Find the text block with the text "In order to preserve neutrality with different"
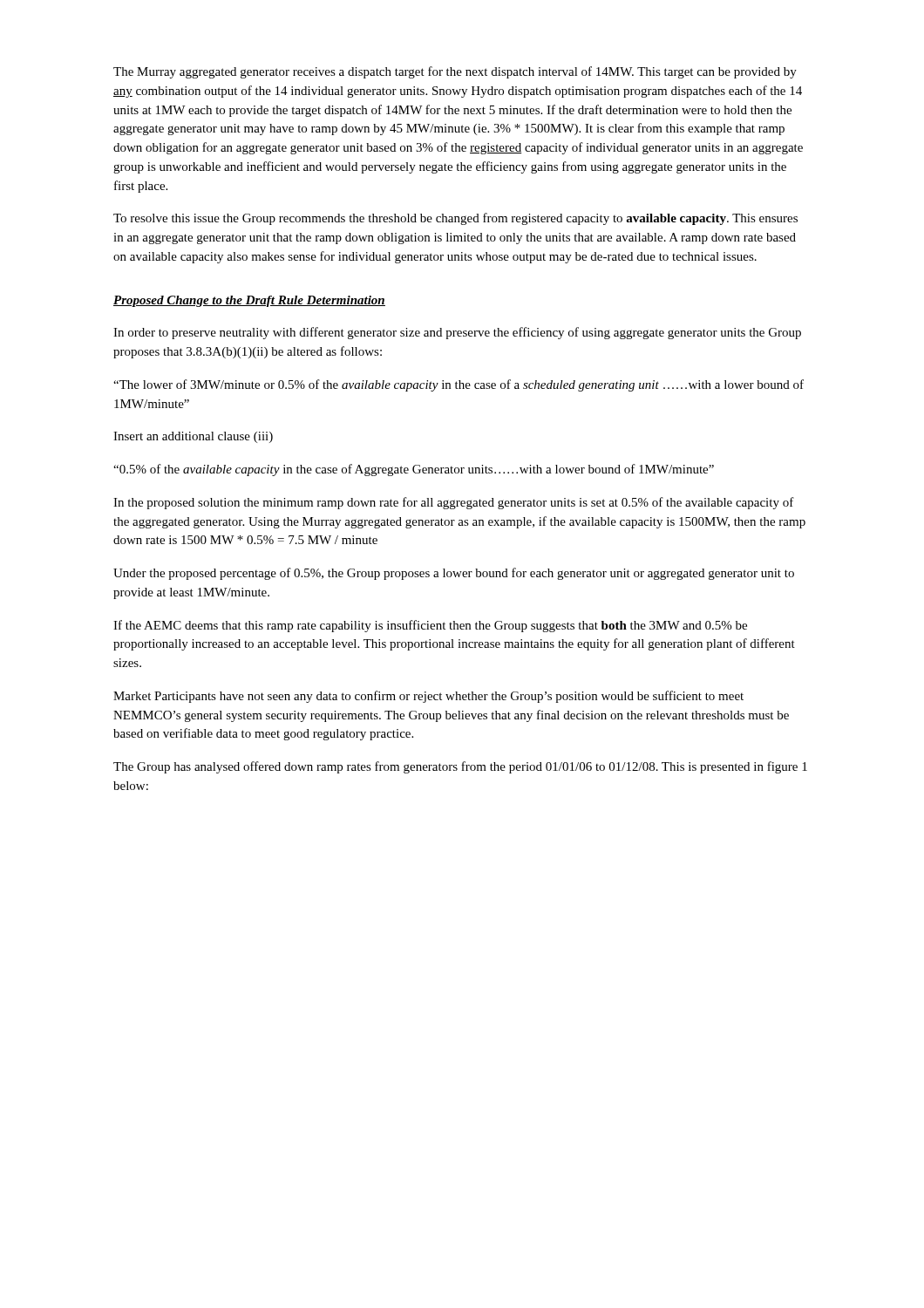The width and height of the screenshot is (924, 1308). pos(462,343)
